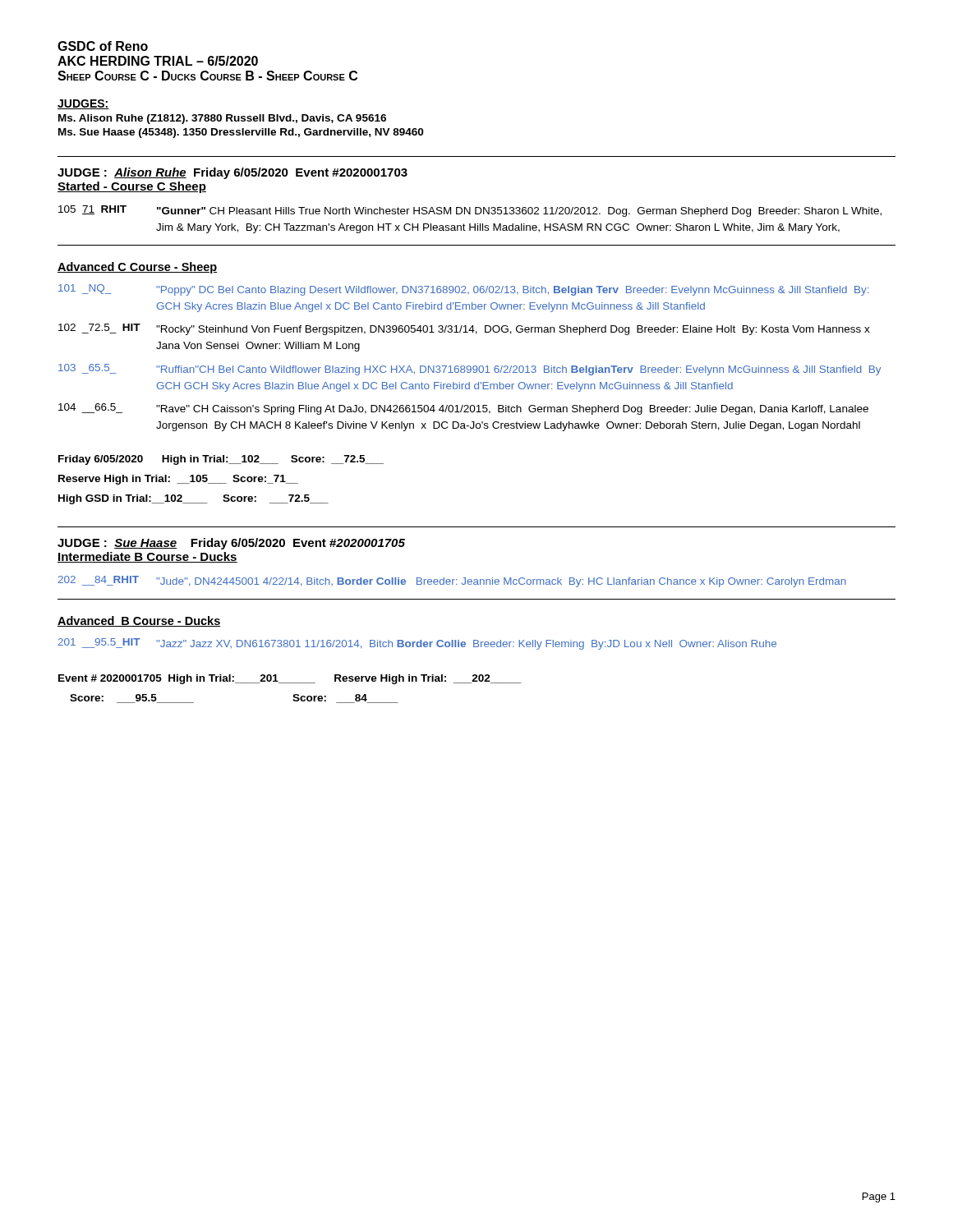Select the list item with the text "102 _72.5_ HIT "Rocky" Steinhund Von Fuenf"

click(x=476, y=338)
